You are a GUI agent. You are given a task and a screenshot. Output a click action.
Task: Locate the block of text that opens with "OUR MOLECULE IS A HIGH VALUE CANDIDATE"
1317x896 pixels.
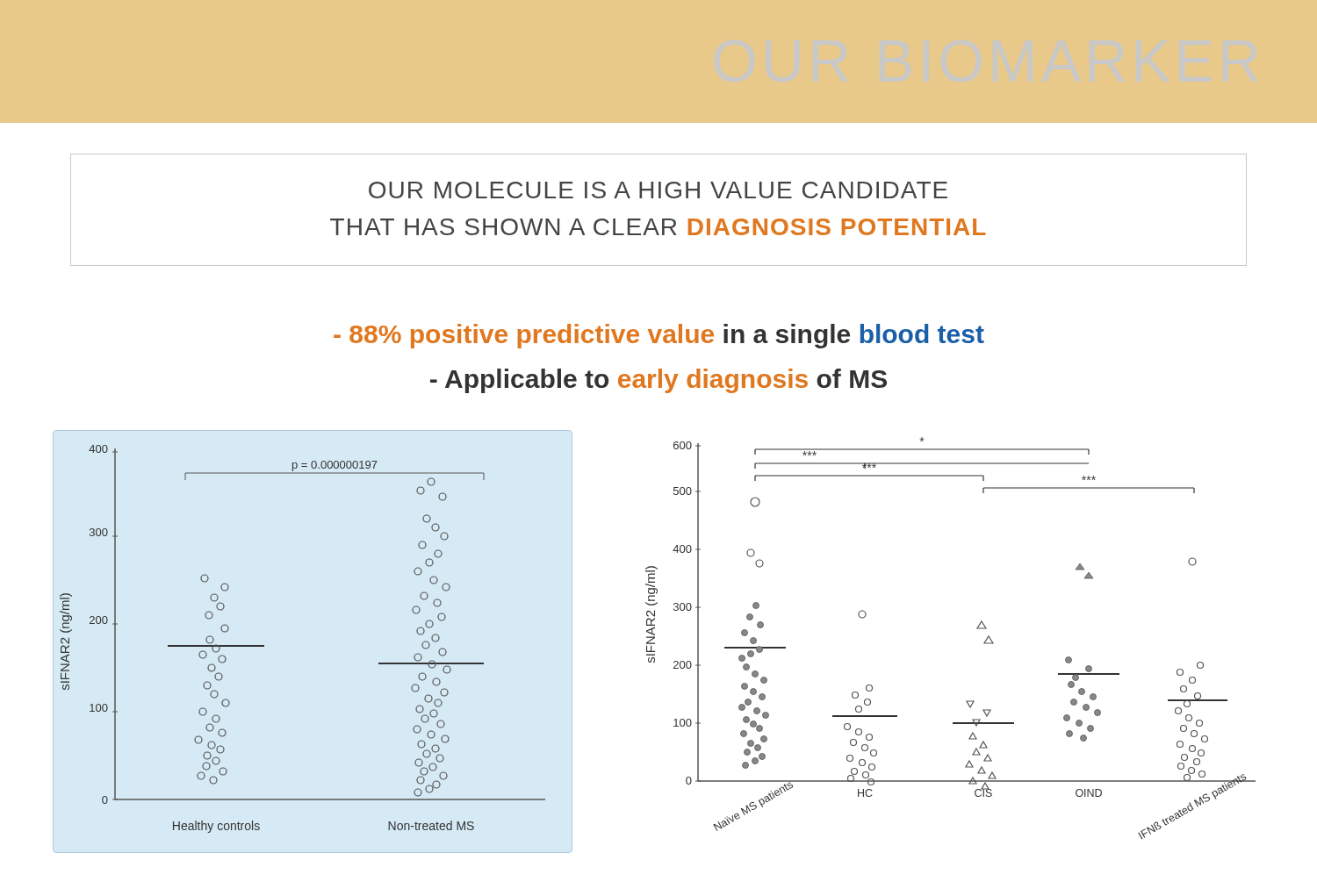pos(658,209)
